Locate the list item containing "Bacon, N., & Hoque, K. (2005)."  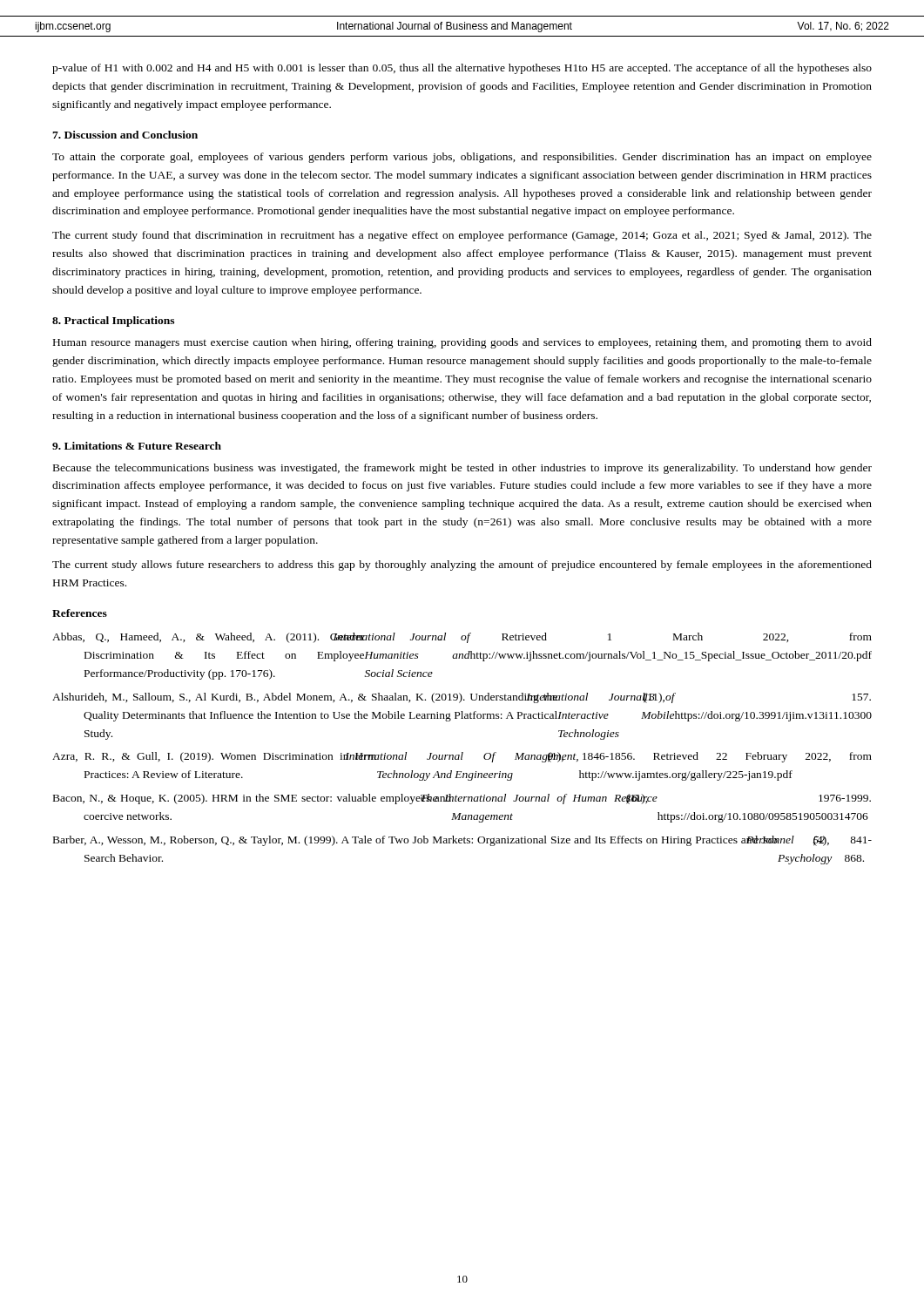(x=462, y=808)
